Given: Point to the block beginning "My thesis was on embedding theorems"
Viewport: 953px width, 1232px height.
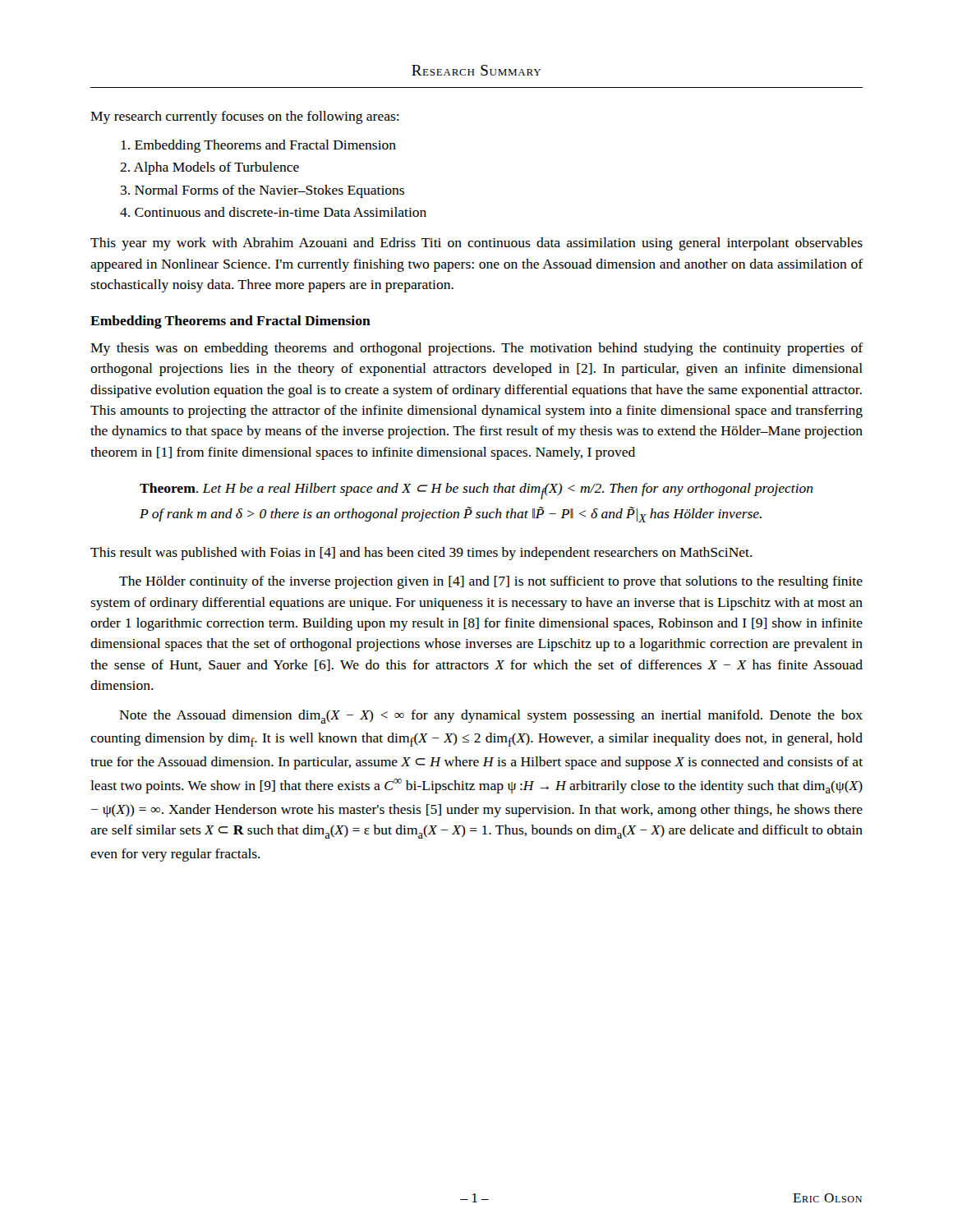Looking at the screenshot, I should [476, 399].
